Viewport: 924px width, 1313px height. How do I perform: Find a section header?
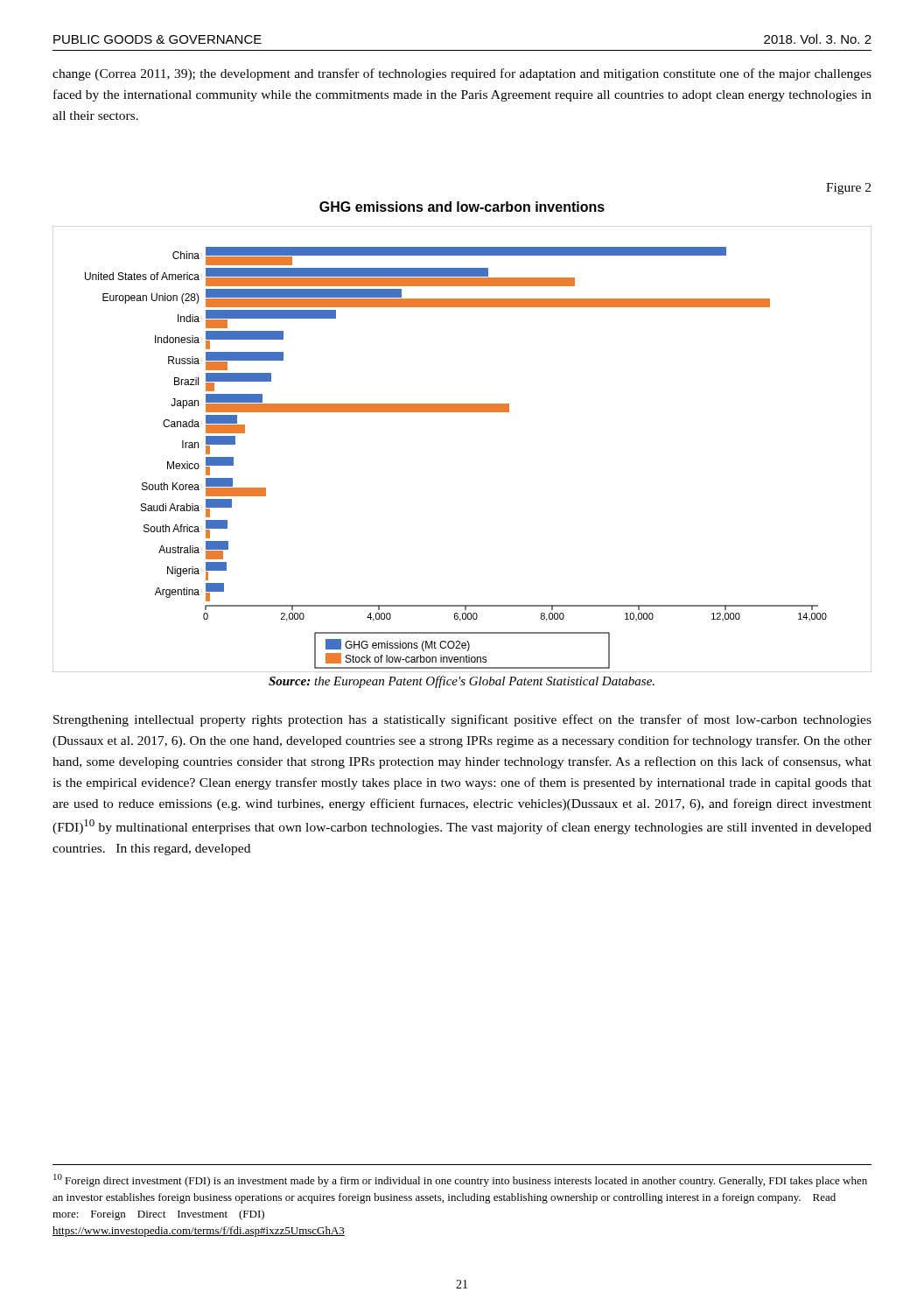462,207
